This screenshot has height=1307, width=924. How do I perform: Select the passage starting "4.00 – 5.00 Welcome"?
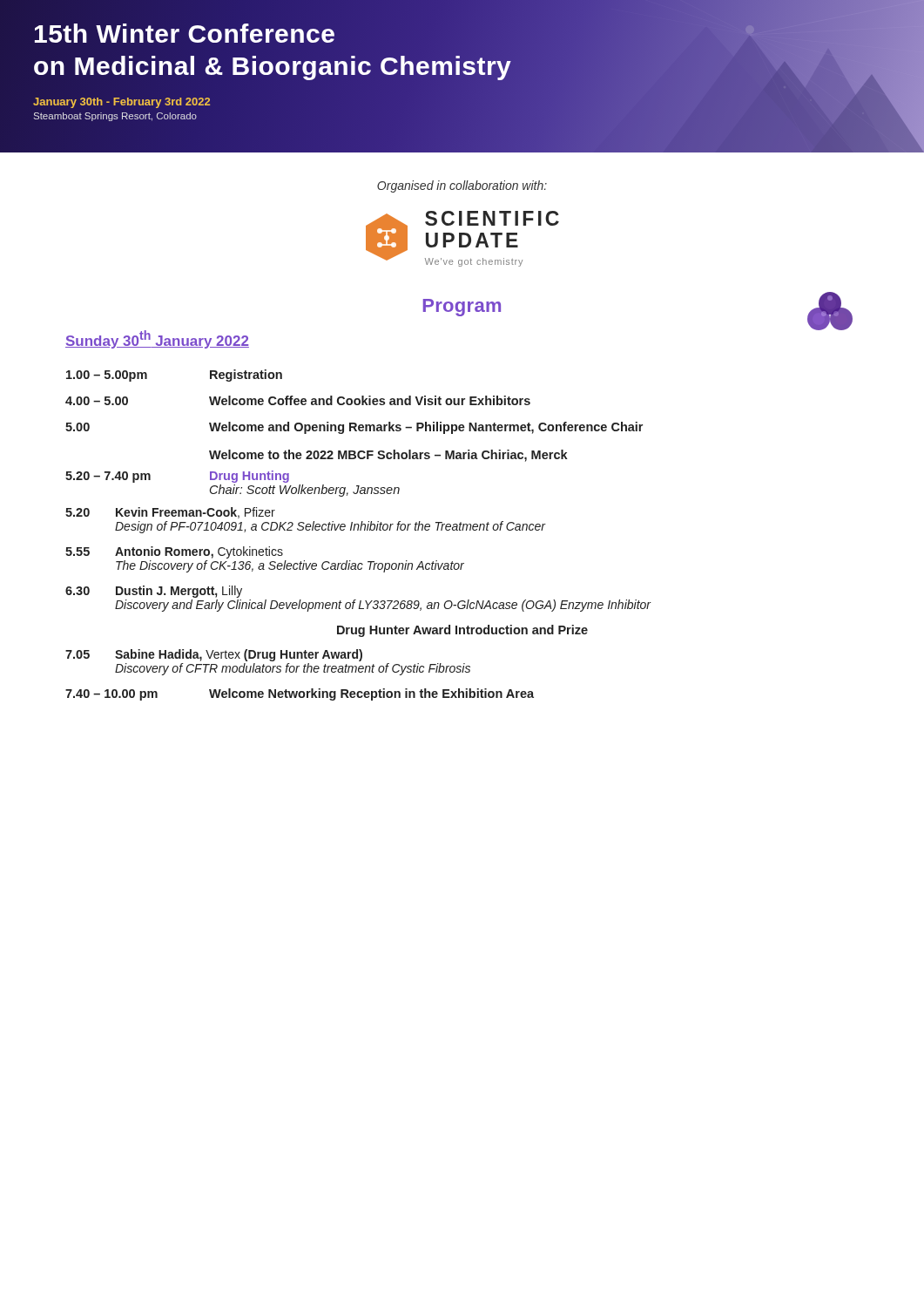tap(298, 401)
